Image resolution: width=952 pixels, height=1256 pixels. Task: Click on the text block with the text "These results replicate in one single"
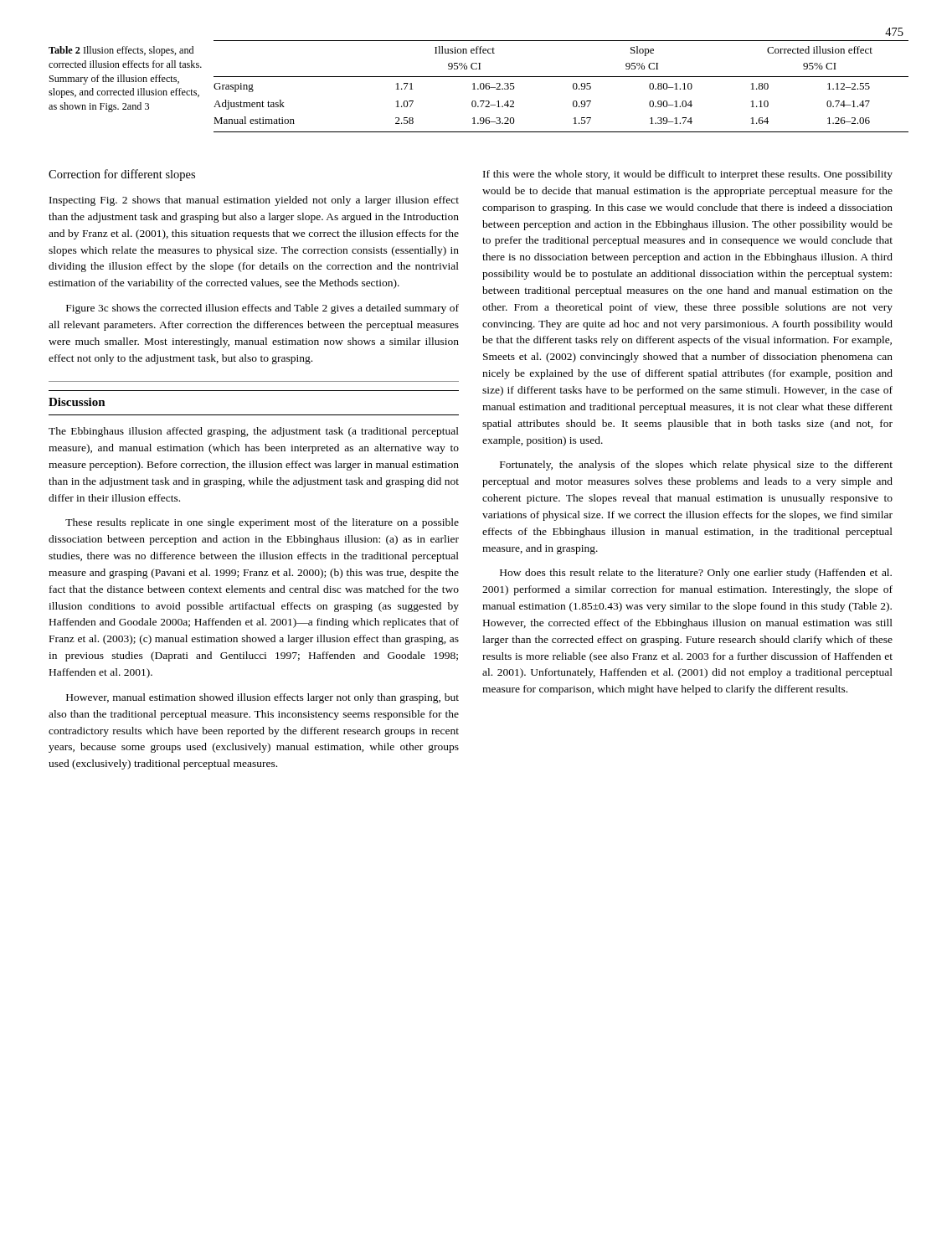[x=254, y=598]
